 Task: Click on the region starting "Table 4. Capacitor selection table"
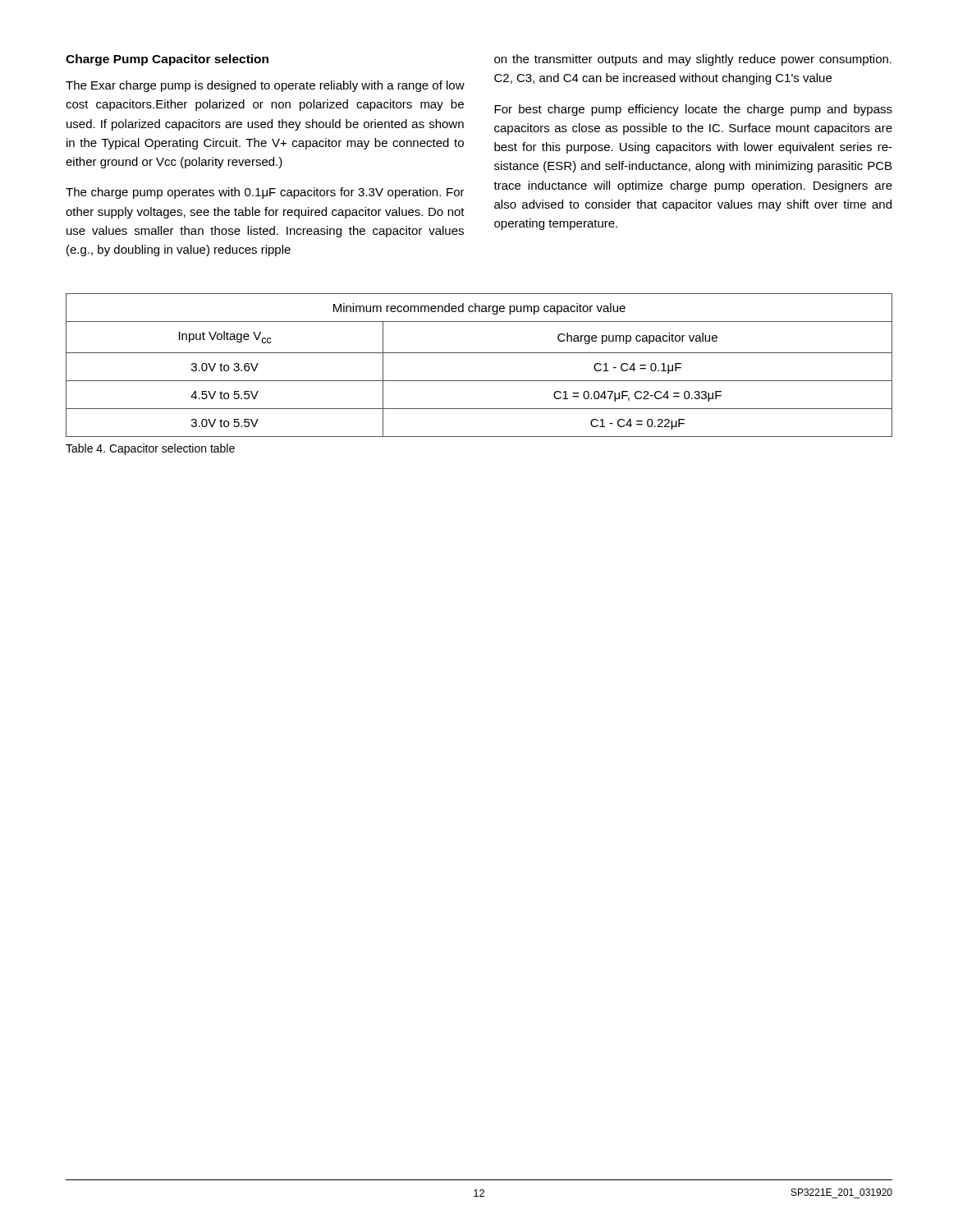(x=150, y=449)
